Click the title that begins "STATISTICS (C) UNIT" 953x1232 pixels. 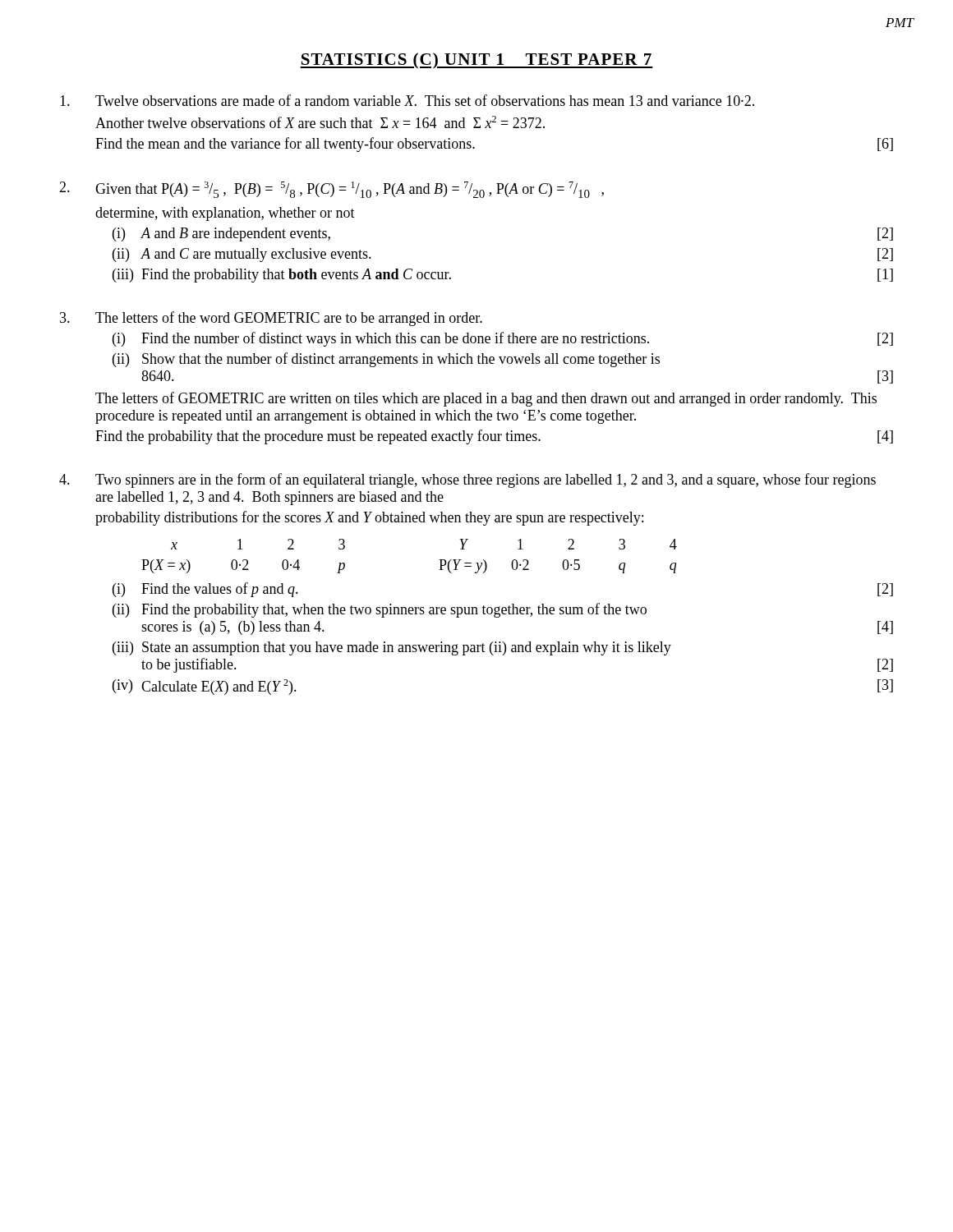pos(476,59)
